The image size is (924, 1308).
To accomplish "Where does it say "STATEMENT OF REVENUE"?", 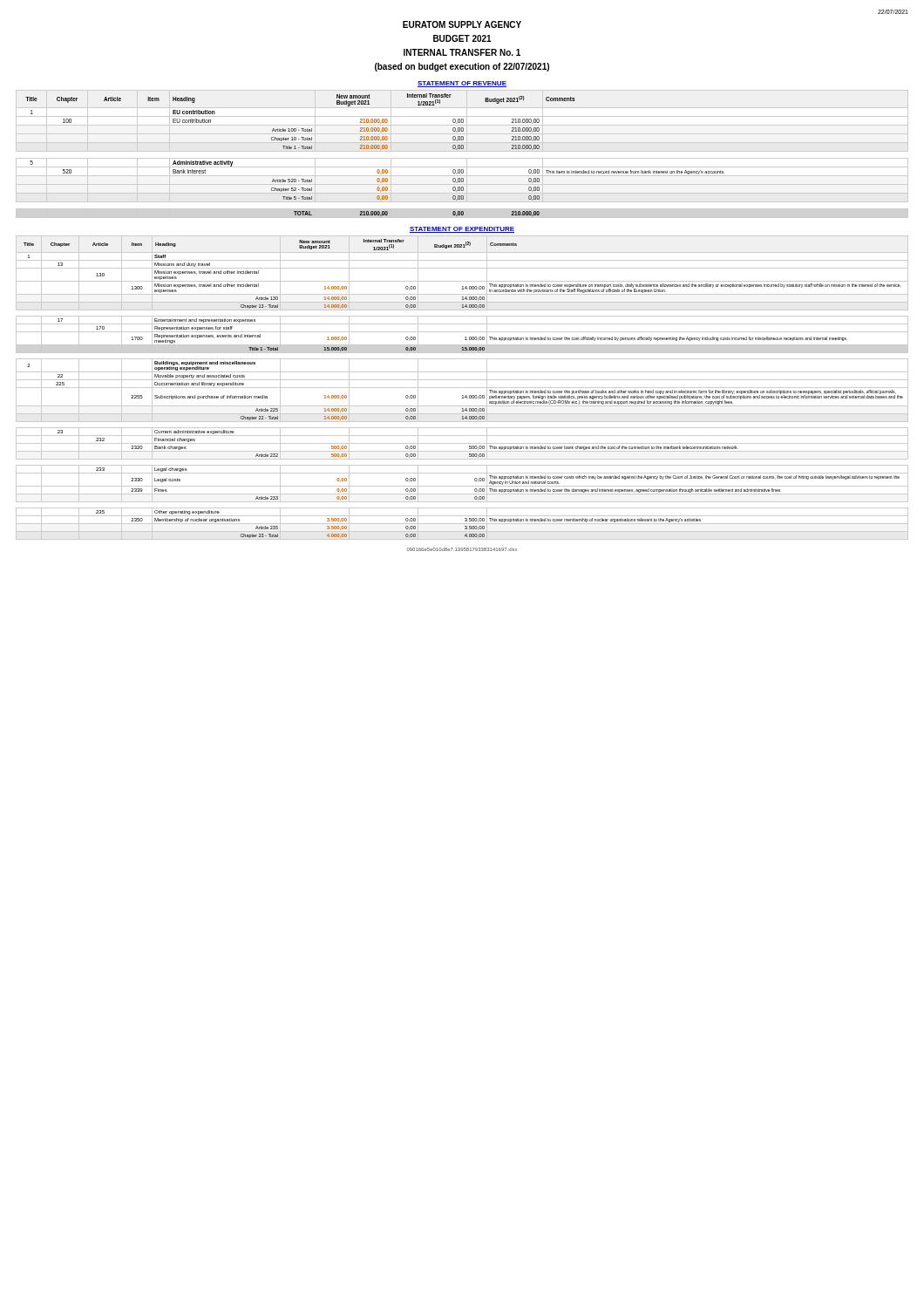I will click(462, 83).
